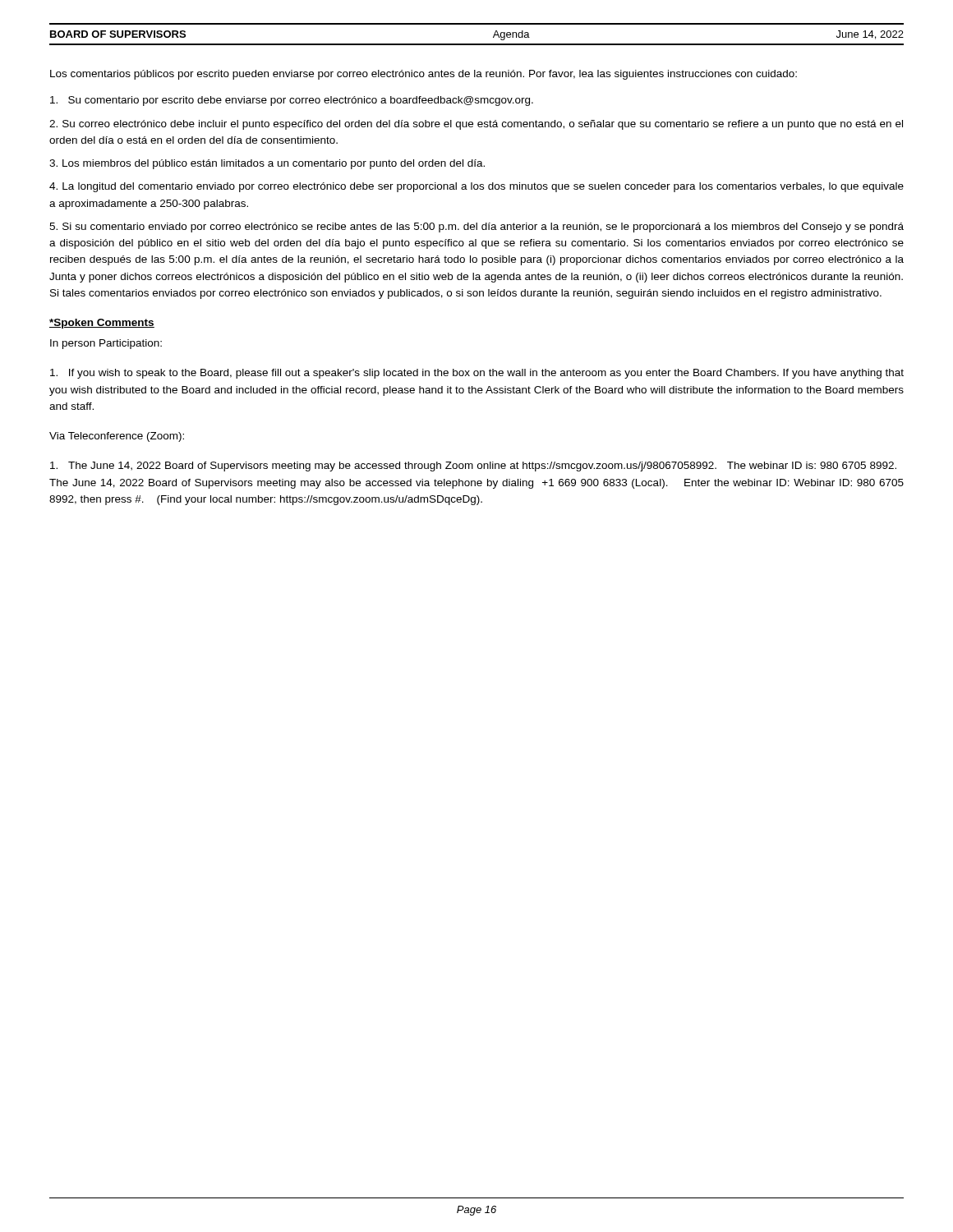953x1232 pixels.
Task: Click on the passage starting "5. Si su comentario"
Action: click(x=476, y=259)
